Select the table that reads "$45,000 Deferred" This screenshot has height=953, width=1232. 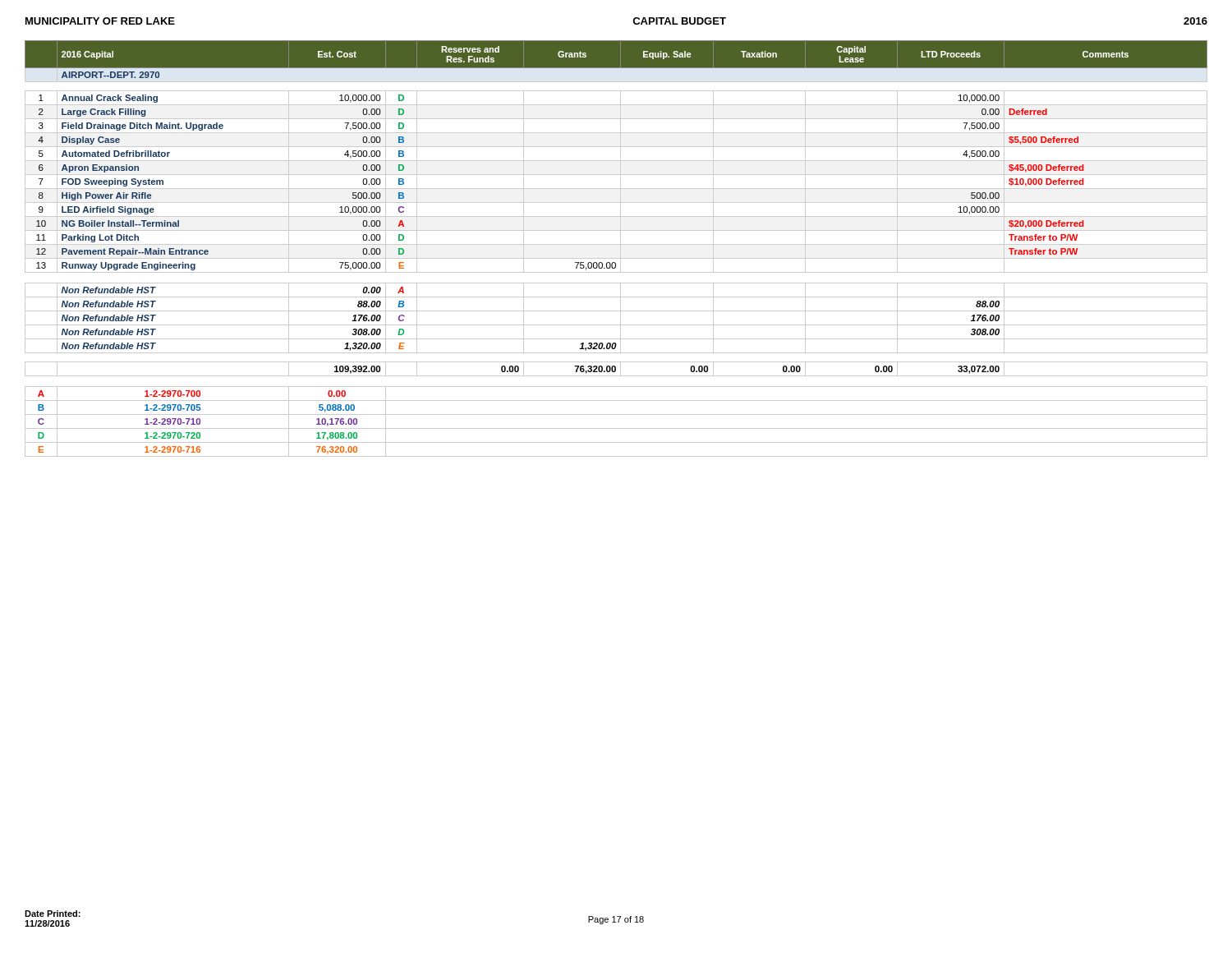616,258
